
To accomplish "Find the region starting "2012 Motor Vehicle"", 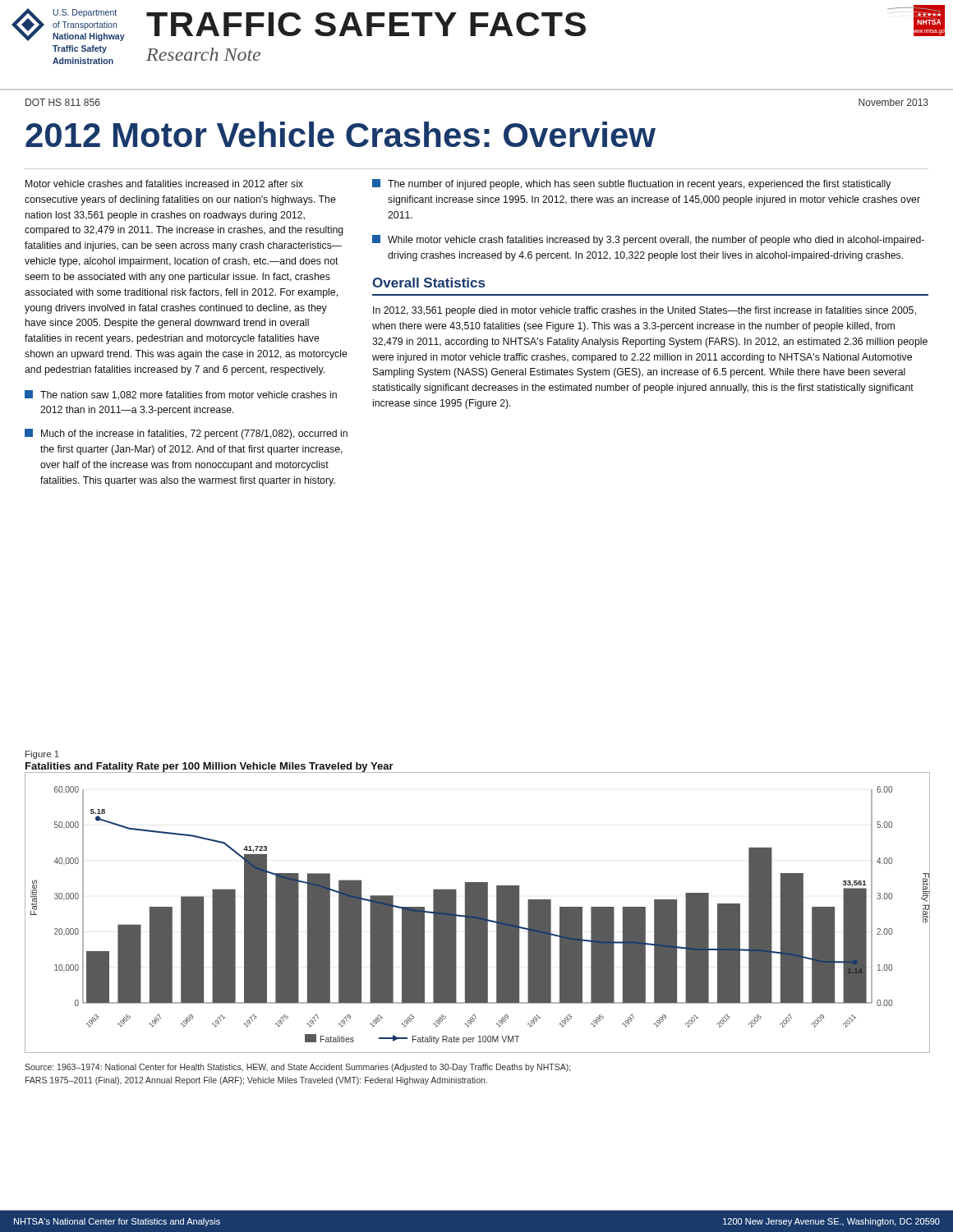I will pyautogui.click(x=476, y=136).
